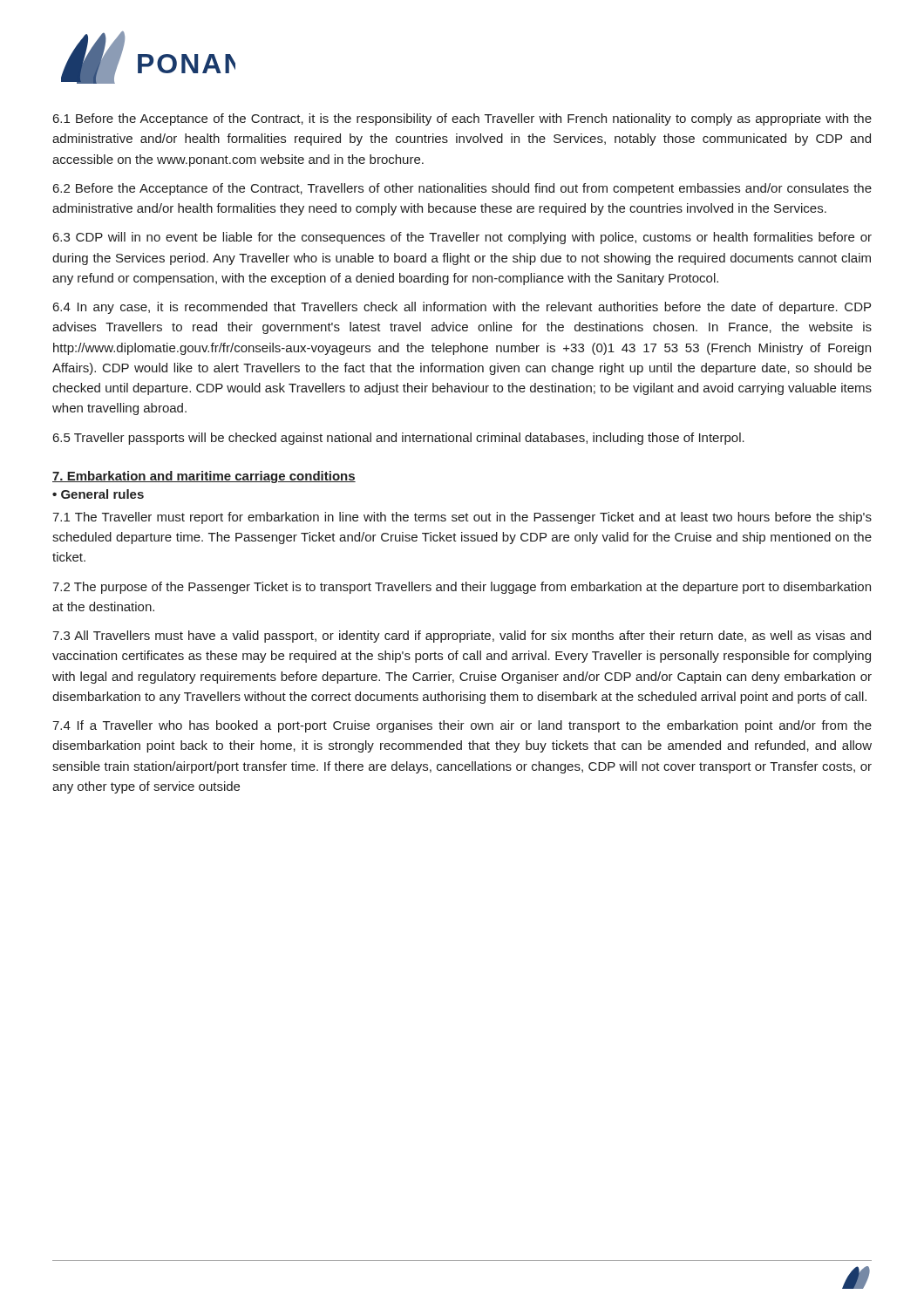Point to the block beginning "3 All Travellers must have a"
The image size is (924, 1308).
tap(462, 666)
